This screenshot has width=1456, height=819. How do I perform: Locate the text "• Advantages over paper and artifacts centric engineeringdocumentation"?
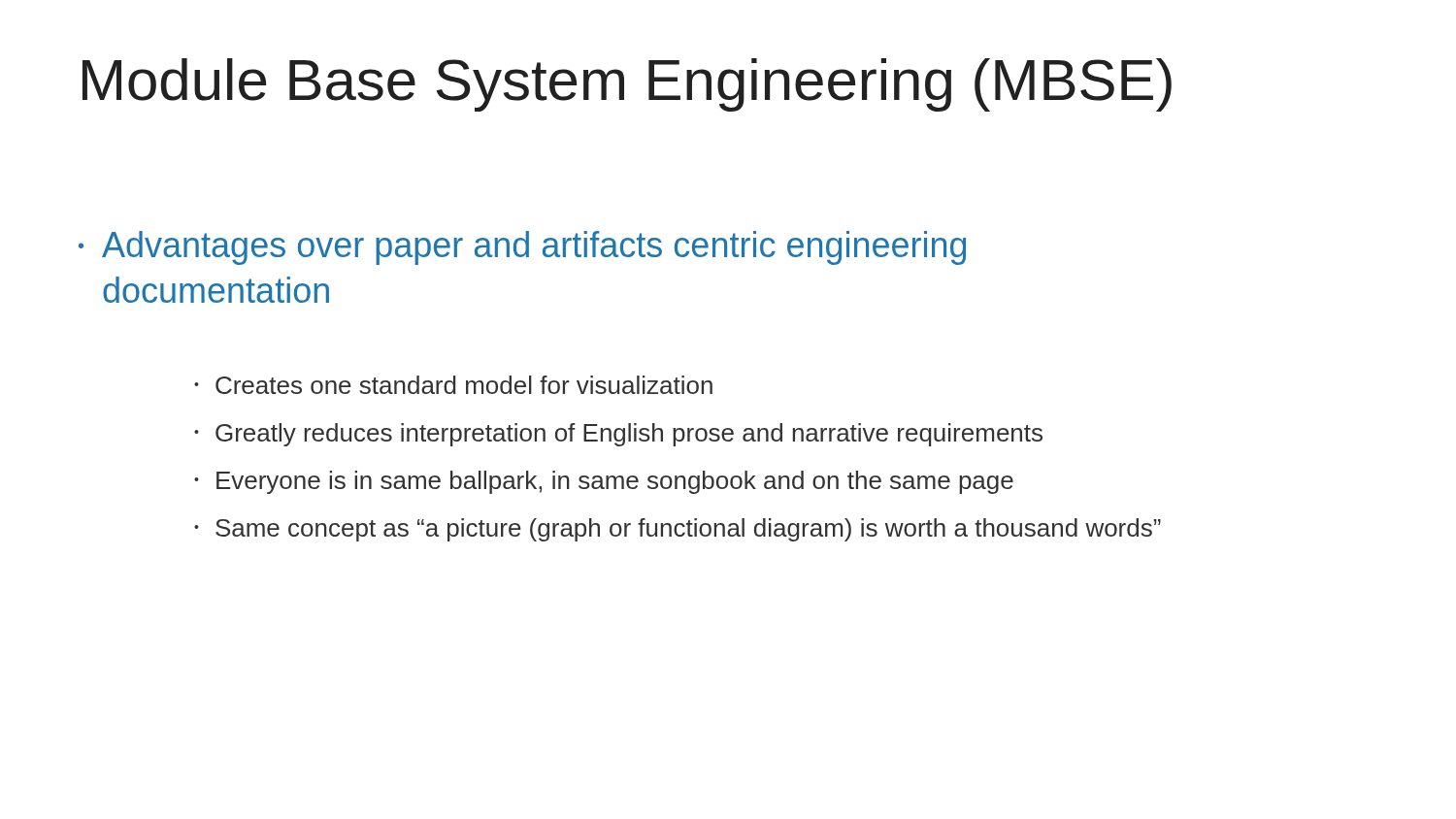point(523,269)
